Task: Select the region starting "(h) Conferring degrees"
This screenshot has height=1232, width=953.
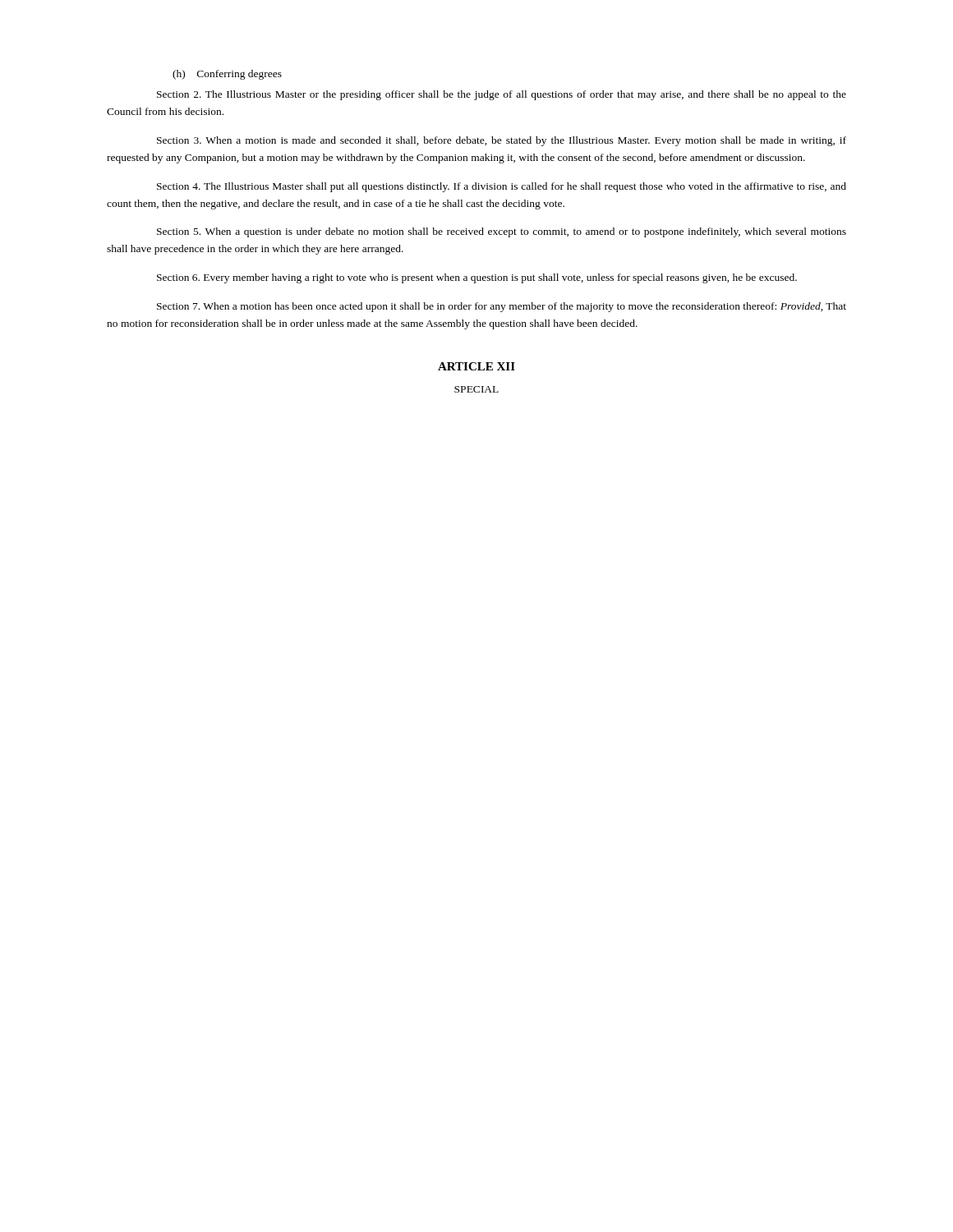Action: 227,74
